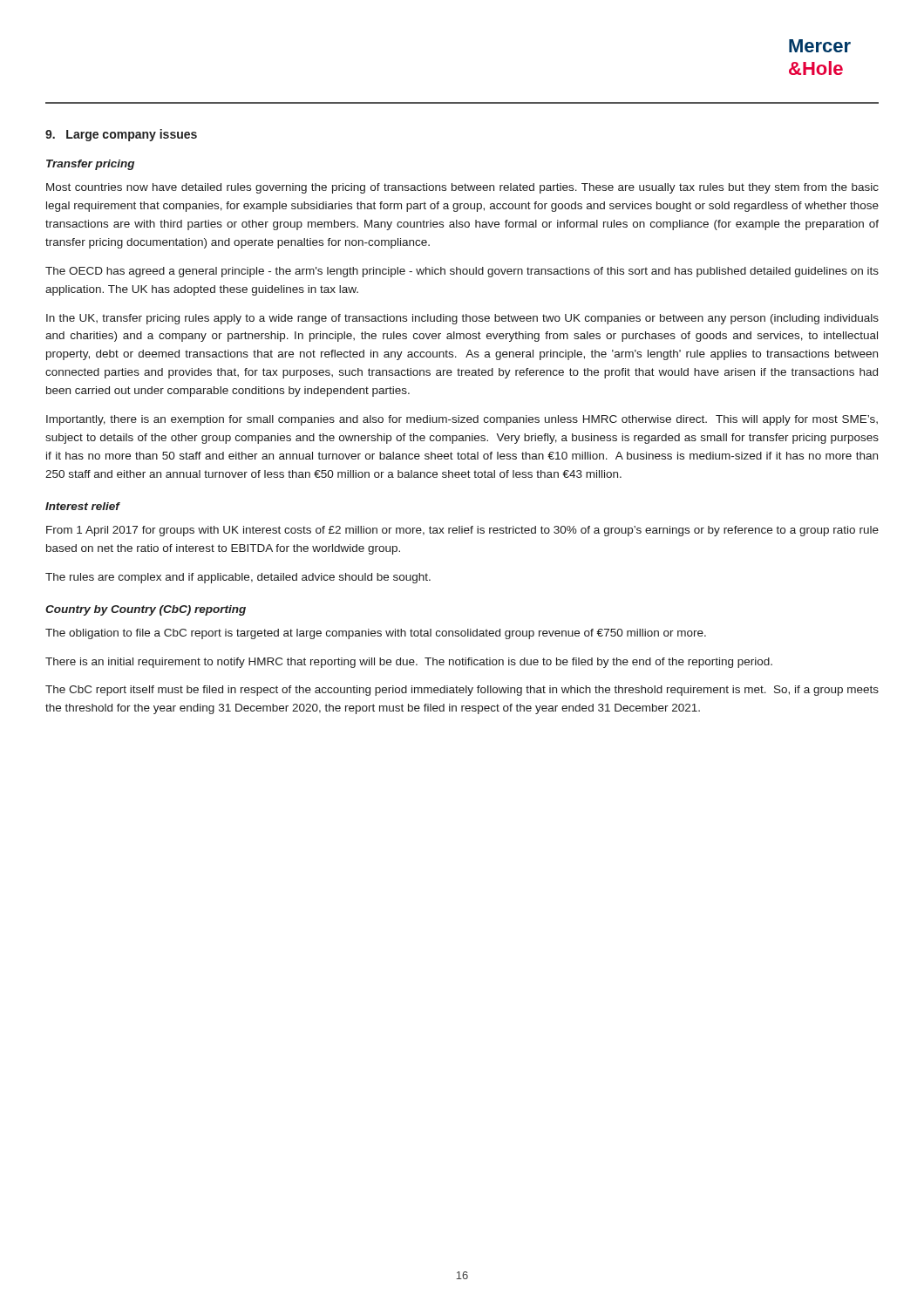Locate the section header with the text "9. Large company issues"

[121, 134]
